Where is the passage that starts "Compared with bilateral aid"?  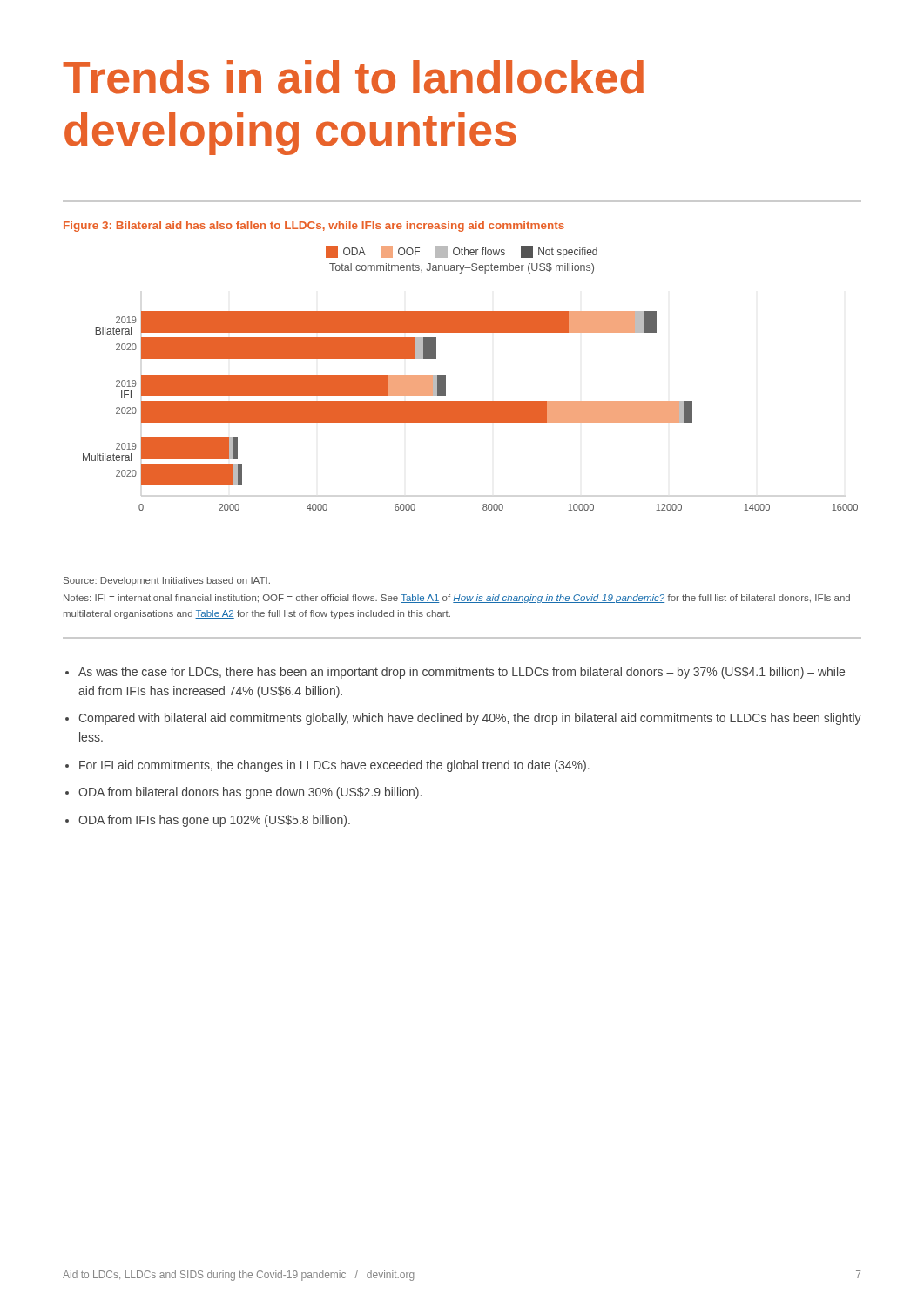point(470,728)
